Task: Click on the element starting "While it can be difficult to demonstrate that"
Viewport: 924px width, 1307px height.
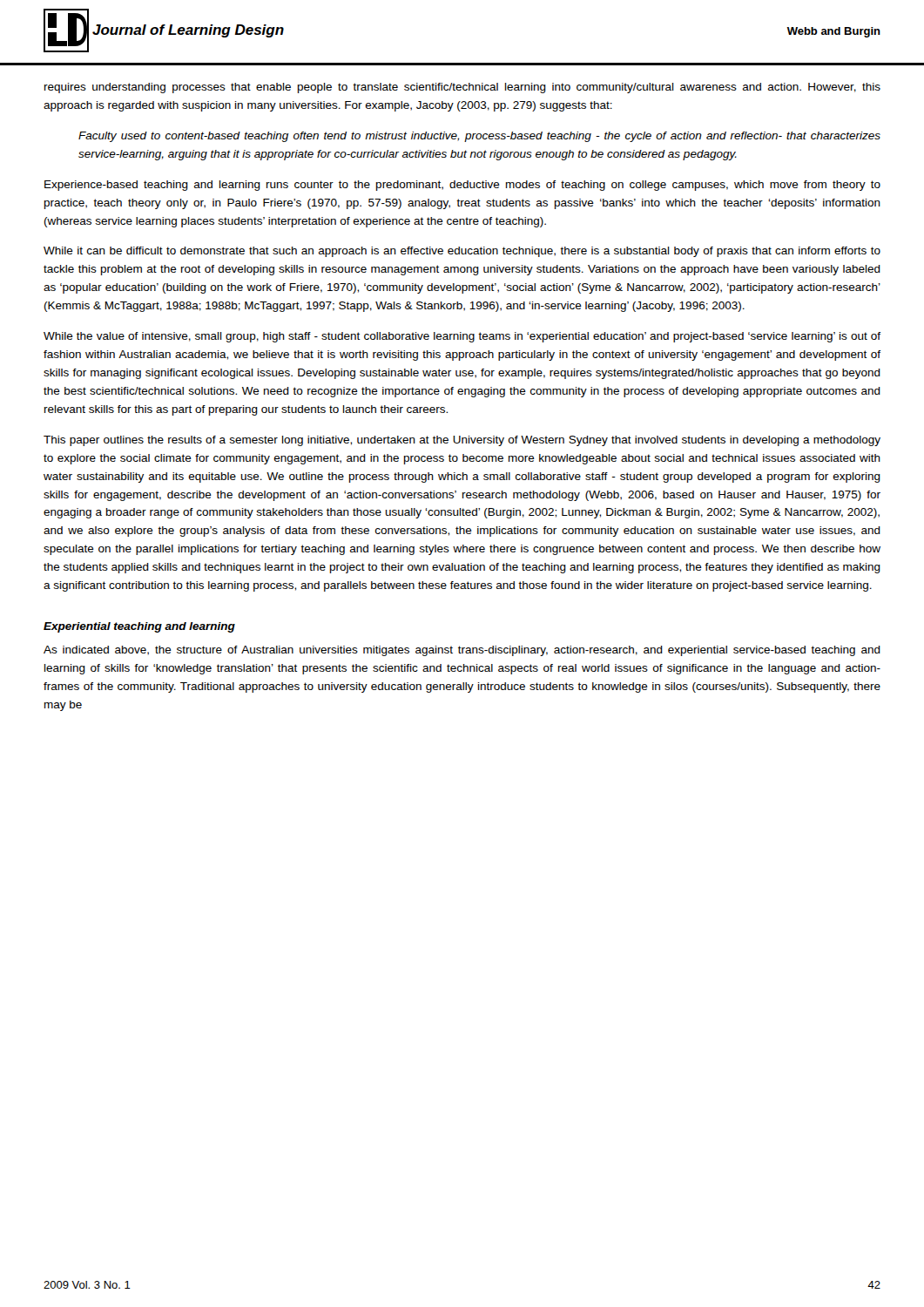Action: 462,278
